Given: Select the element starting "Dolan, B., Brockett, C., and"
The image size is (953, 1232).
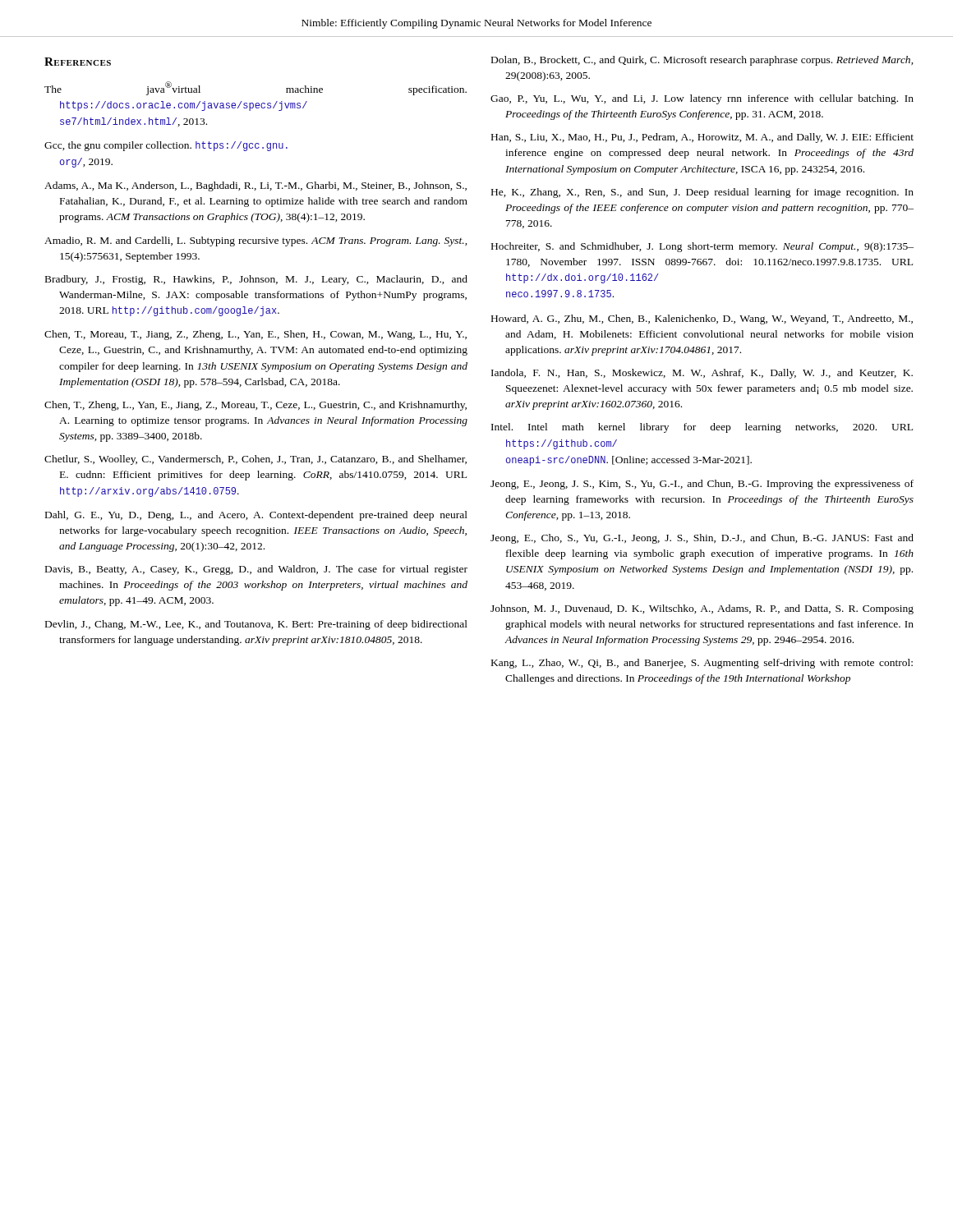Looking at the screenshot, I should pyautogui.click(x=702, y=67).
